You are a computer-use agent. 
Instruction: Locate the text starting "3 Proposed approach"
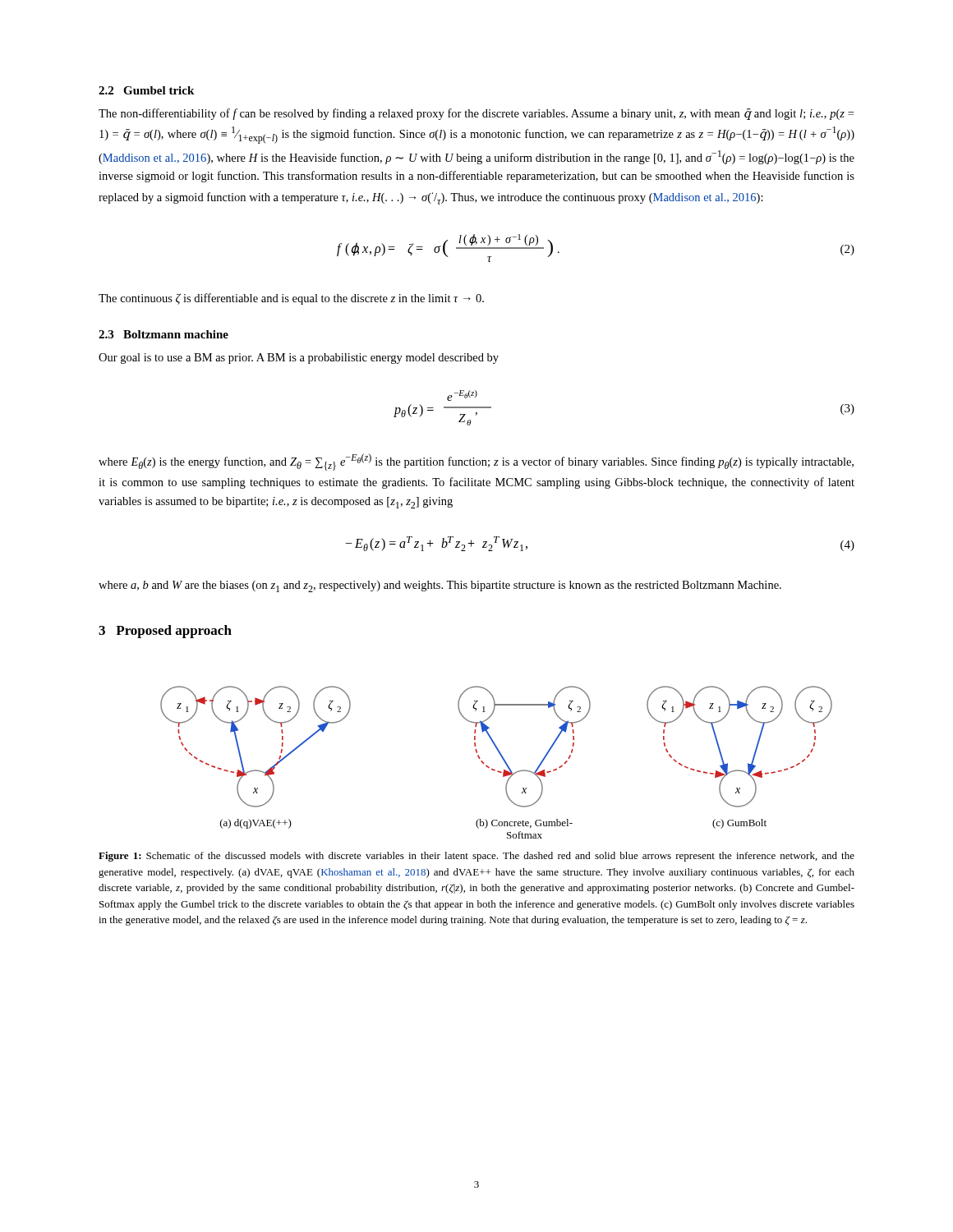(165, 630)
